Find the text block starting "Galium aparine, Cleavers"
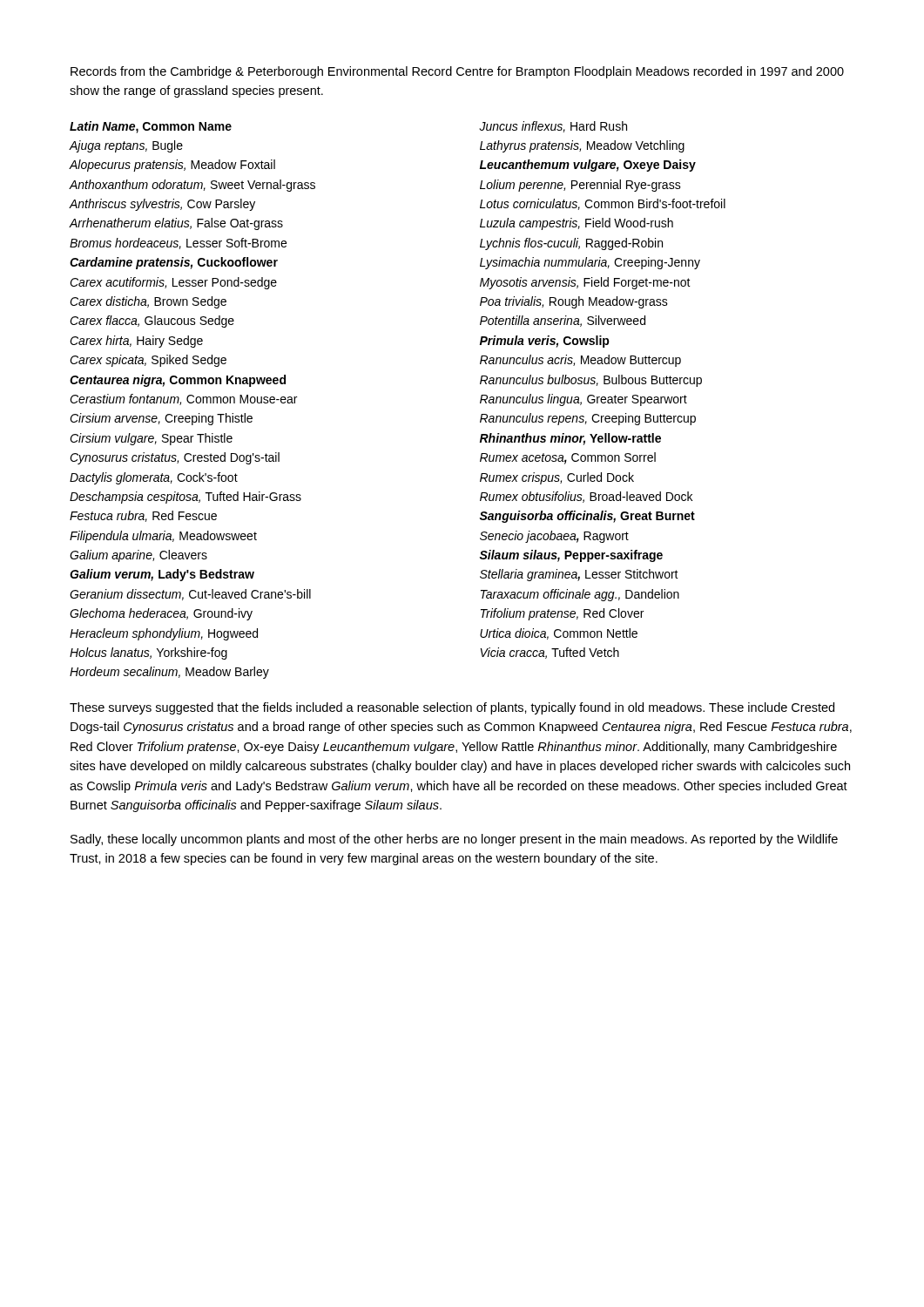This screenshot has width=924, height=1307. (x=138, y=556)
